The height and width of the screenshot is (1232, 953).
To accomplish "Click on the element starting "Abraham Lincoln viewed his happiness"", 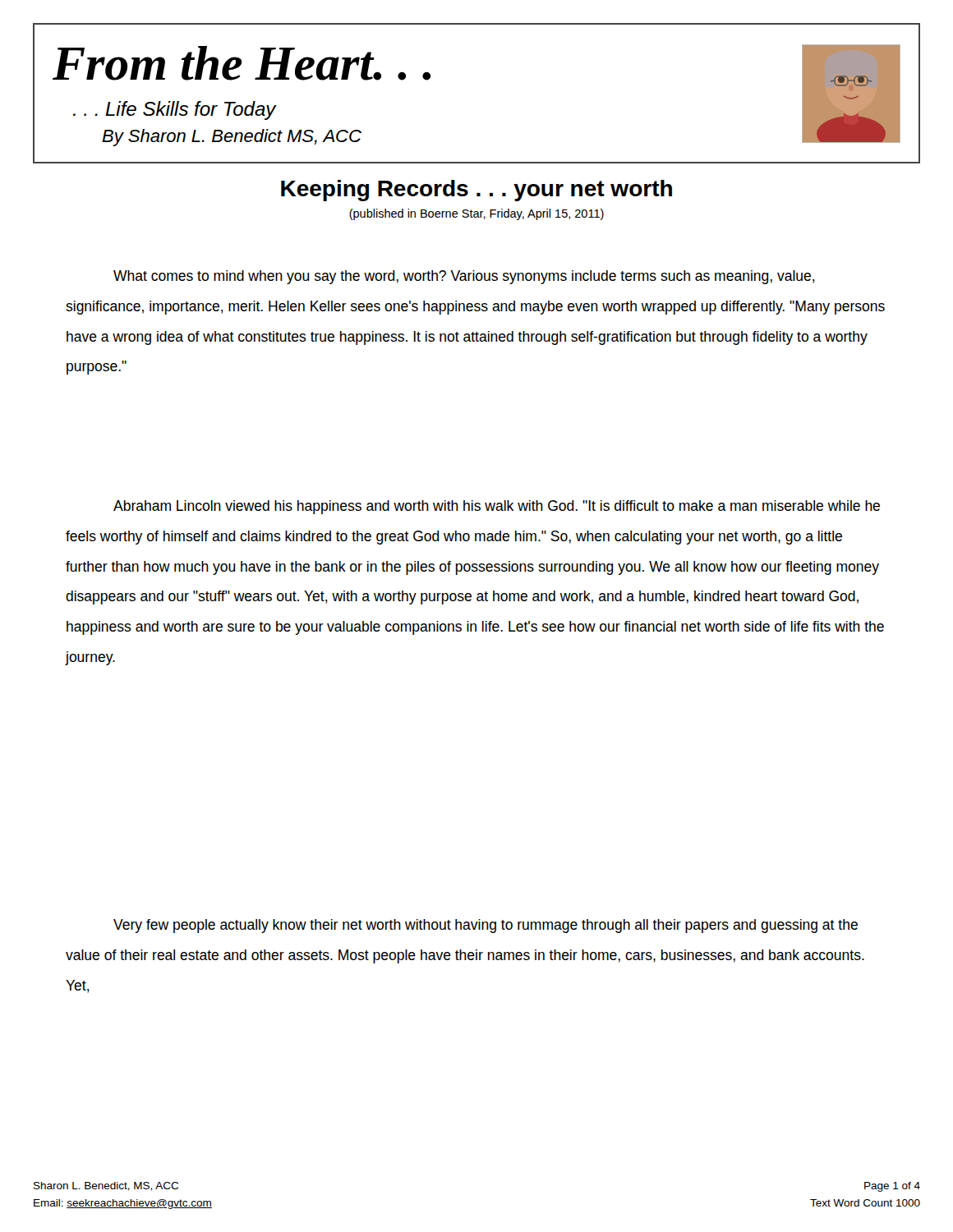I will click(476, 582).
